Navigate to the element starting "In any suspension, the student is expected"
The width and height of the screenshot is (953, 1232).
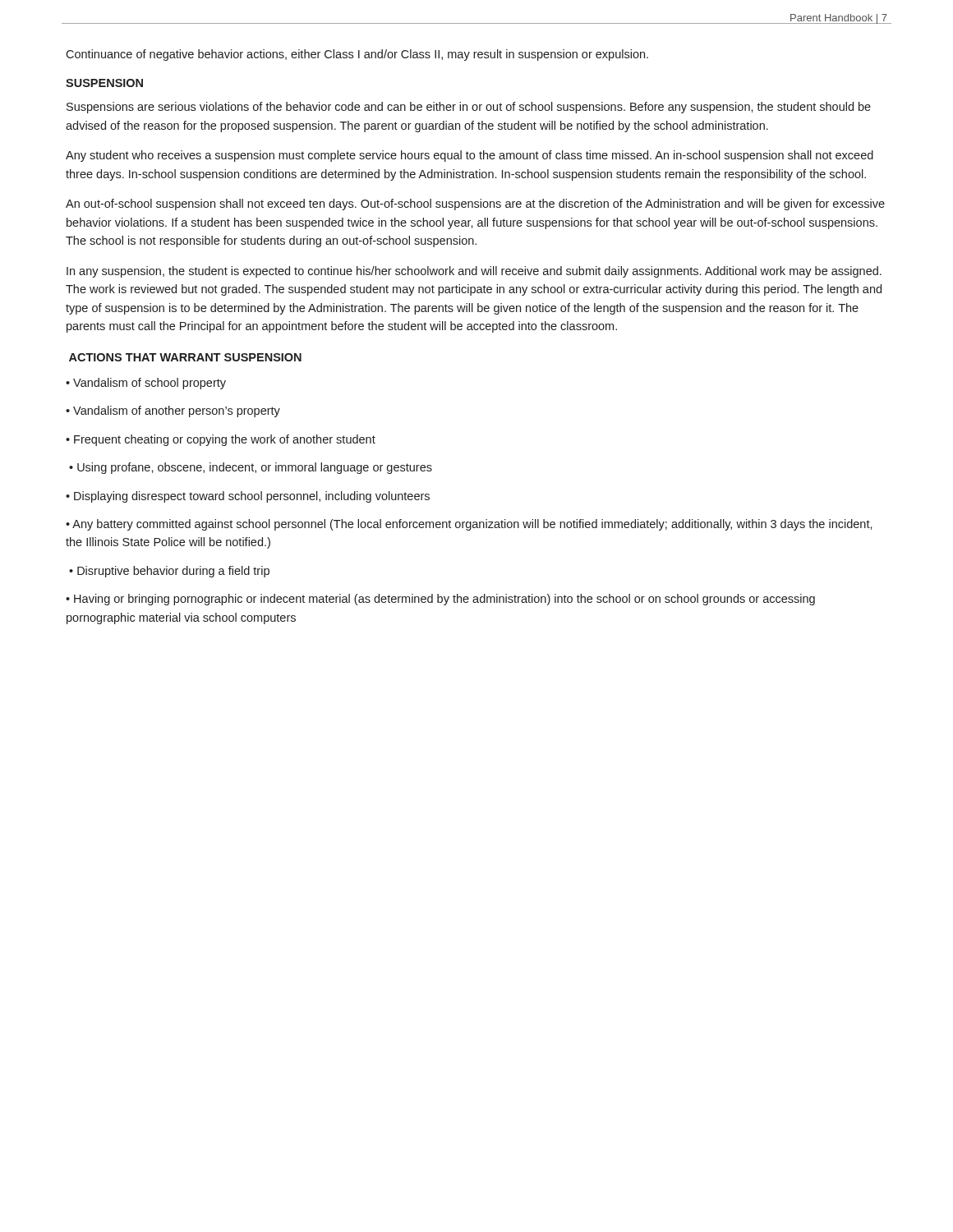474,299
